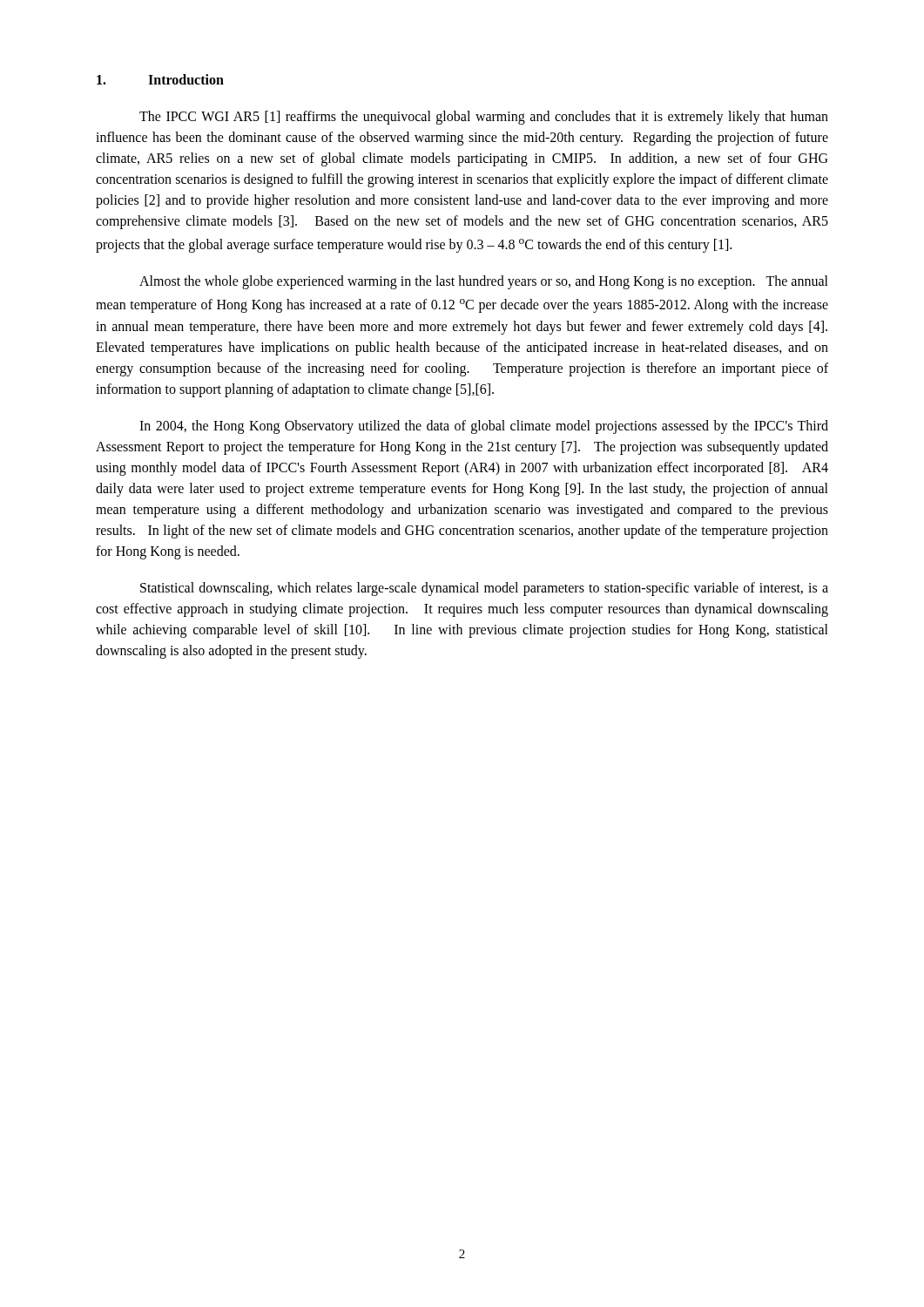
Task: Locate the element starting "In 2004, the Hong Kong Observatory"
Action: (462, 488)
